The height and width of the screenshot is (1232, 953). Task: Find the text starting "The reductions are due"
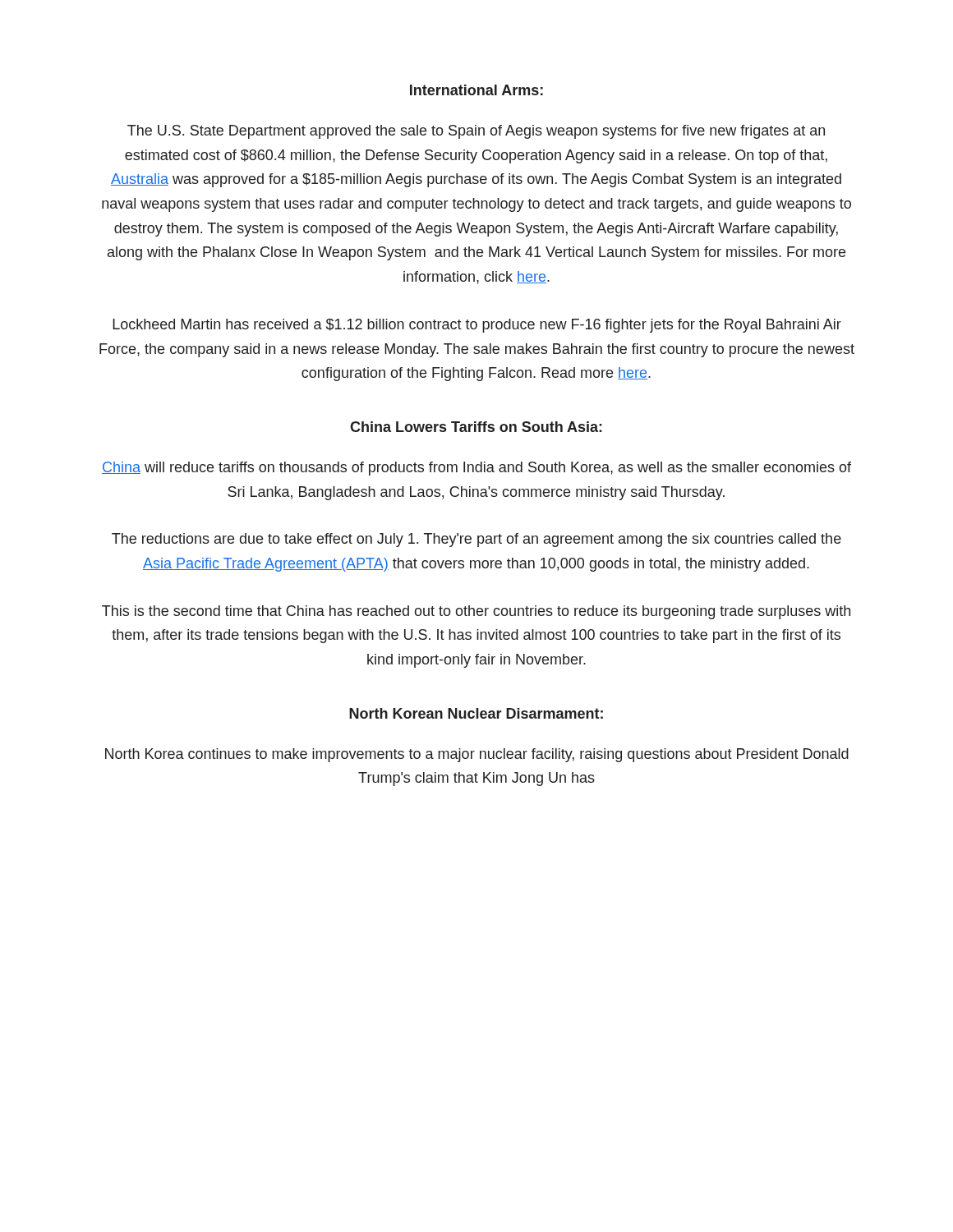click(x=476, y=551)
